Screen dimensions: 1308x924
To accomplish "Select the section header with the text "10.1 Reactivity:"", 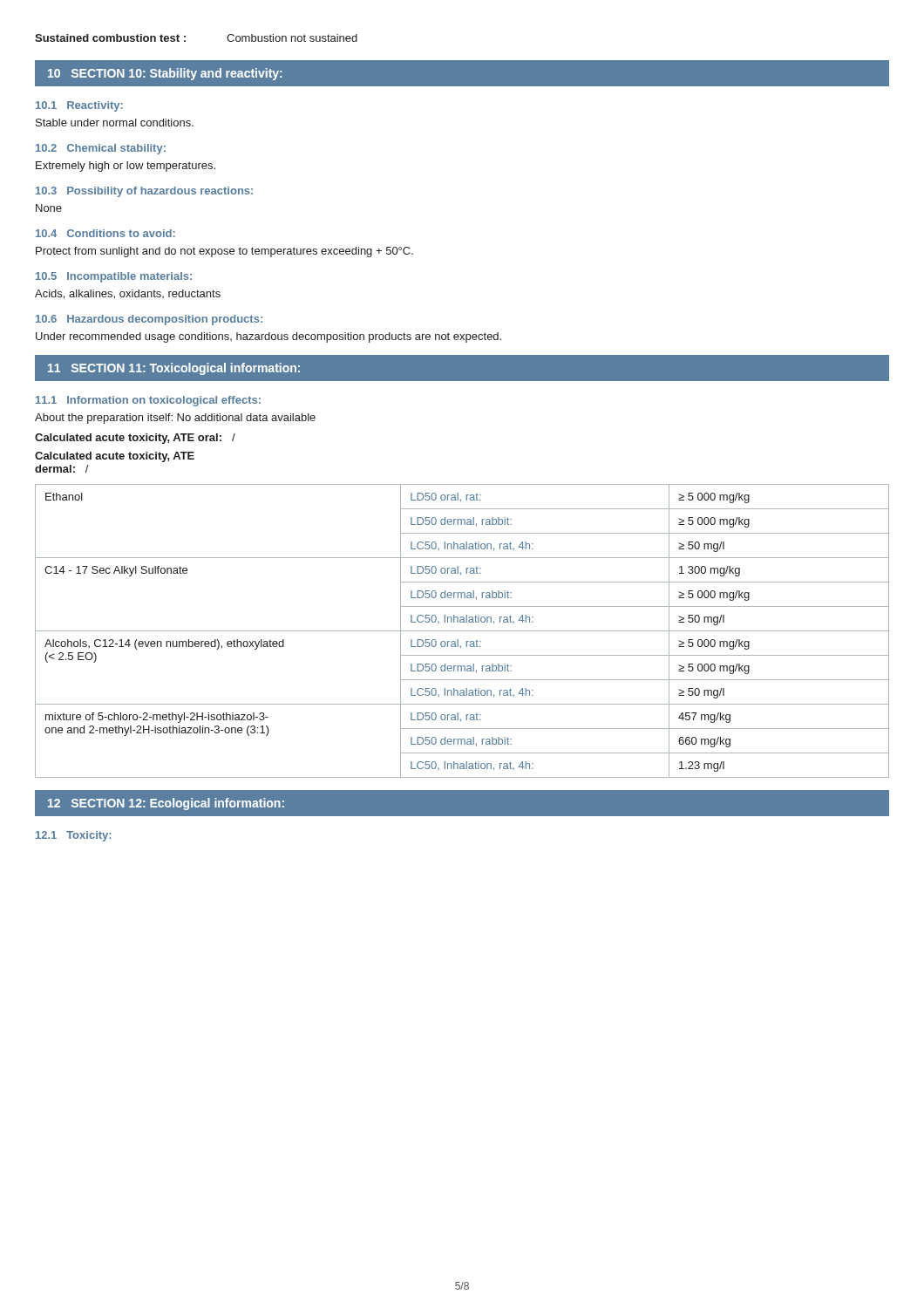I will point(79,105).
